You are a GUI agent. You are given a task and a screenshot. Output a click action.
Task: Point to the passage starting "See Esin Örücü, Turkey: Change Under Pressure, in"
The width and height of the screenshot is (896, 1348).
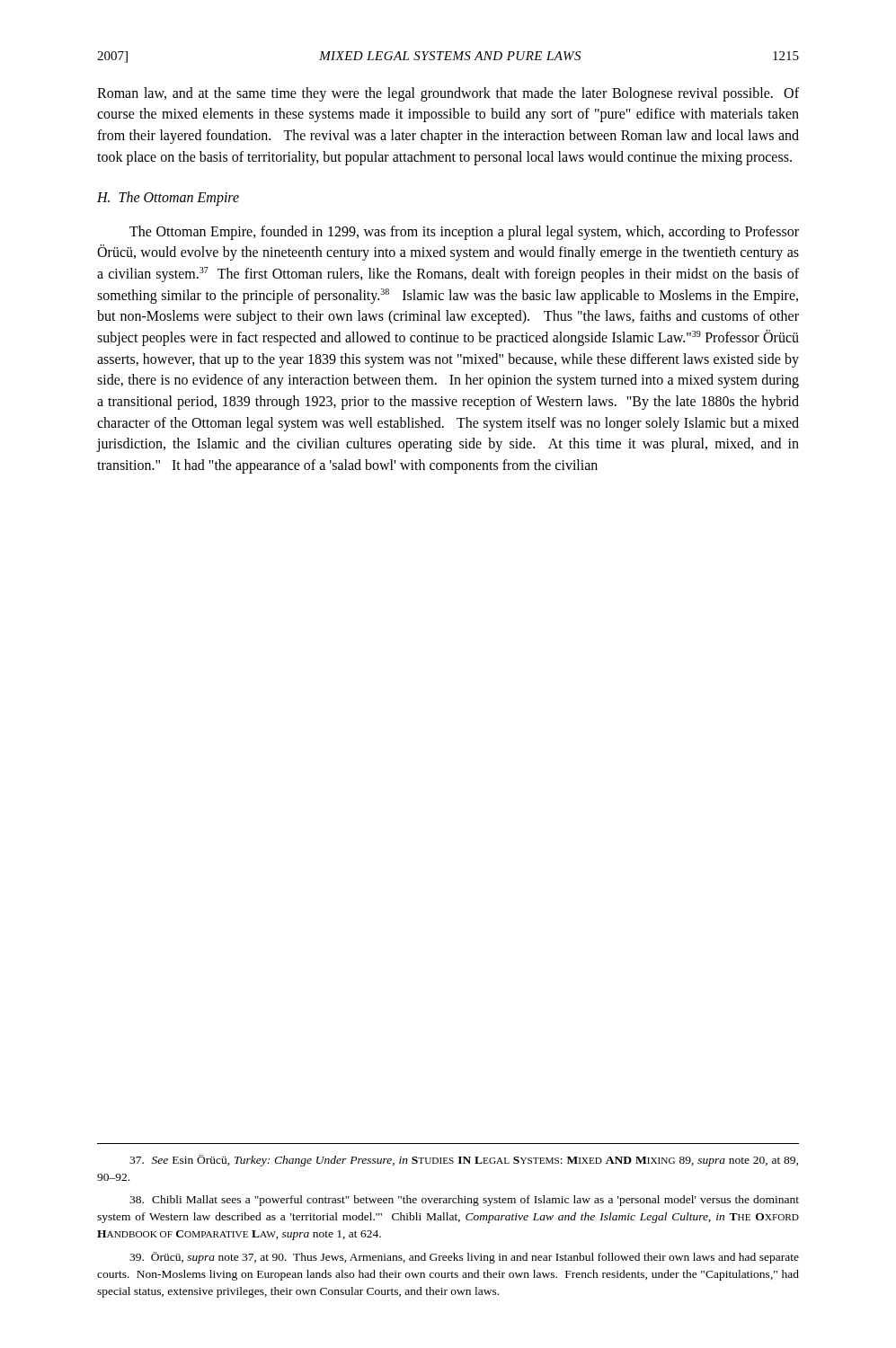tap(448, 1168)
